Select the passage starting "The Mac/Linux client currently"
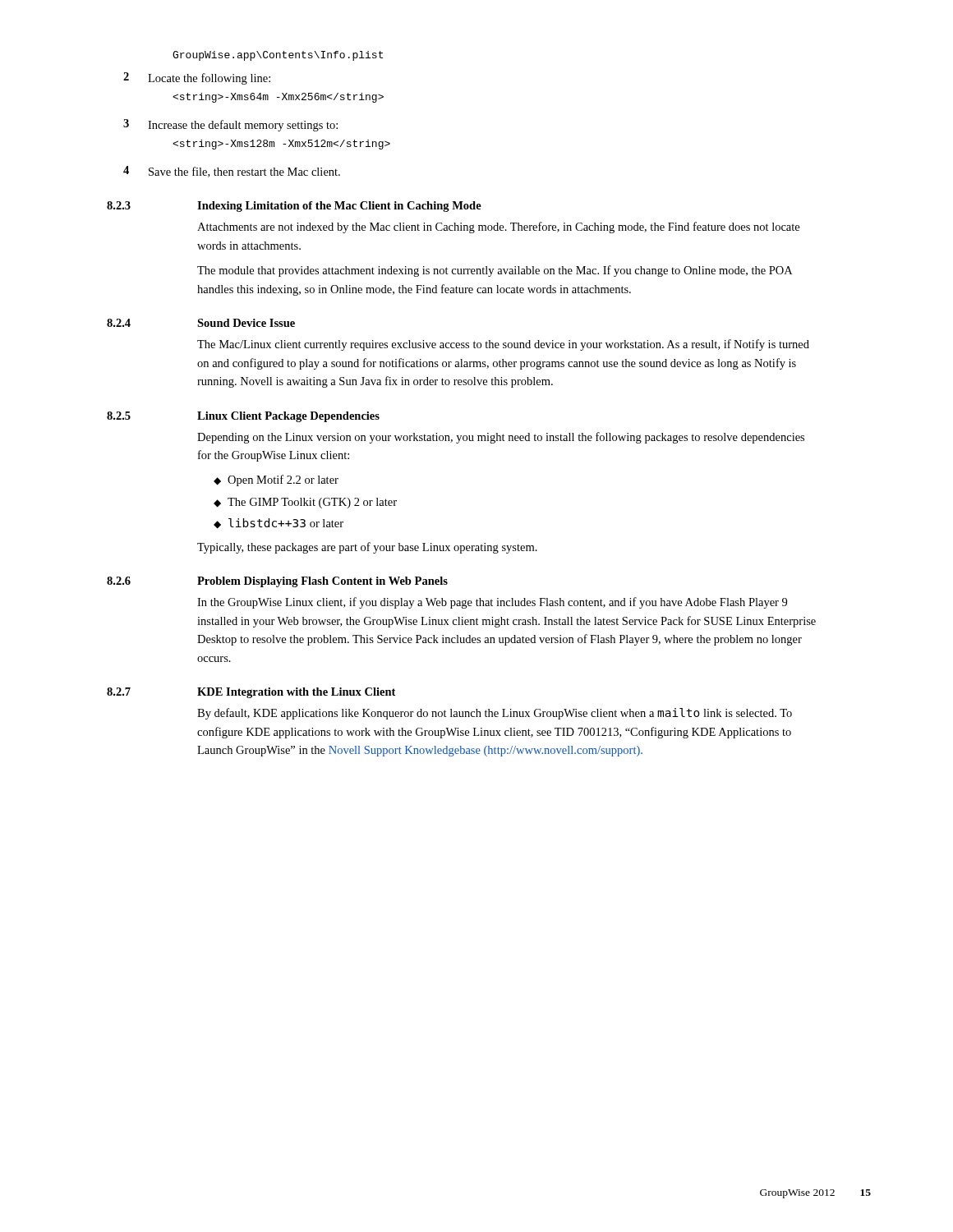Image resolution: width=953 pixels, height=1232 pixels. coord(464,363)
